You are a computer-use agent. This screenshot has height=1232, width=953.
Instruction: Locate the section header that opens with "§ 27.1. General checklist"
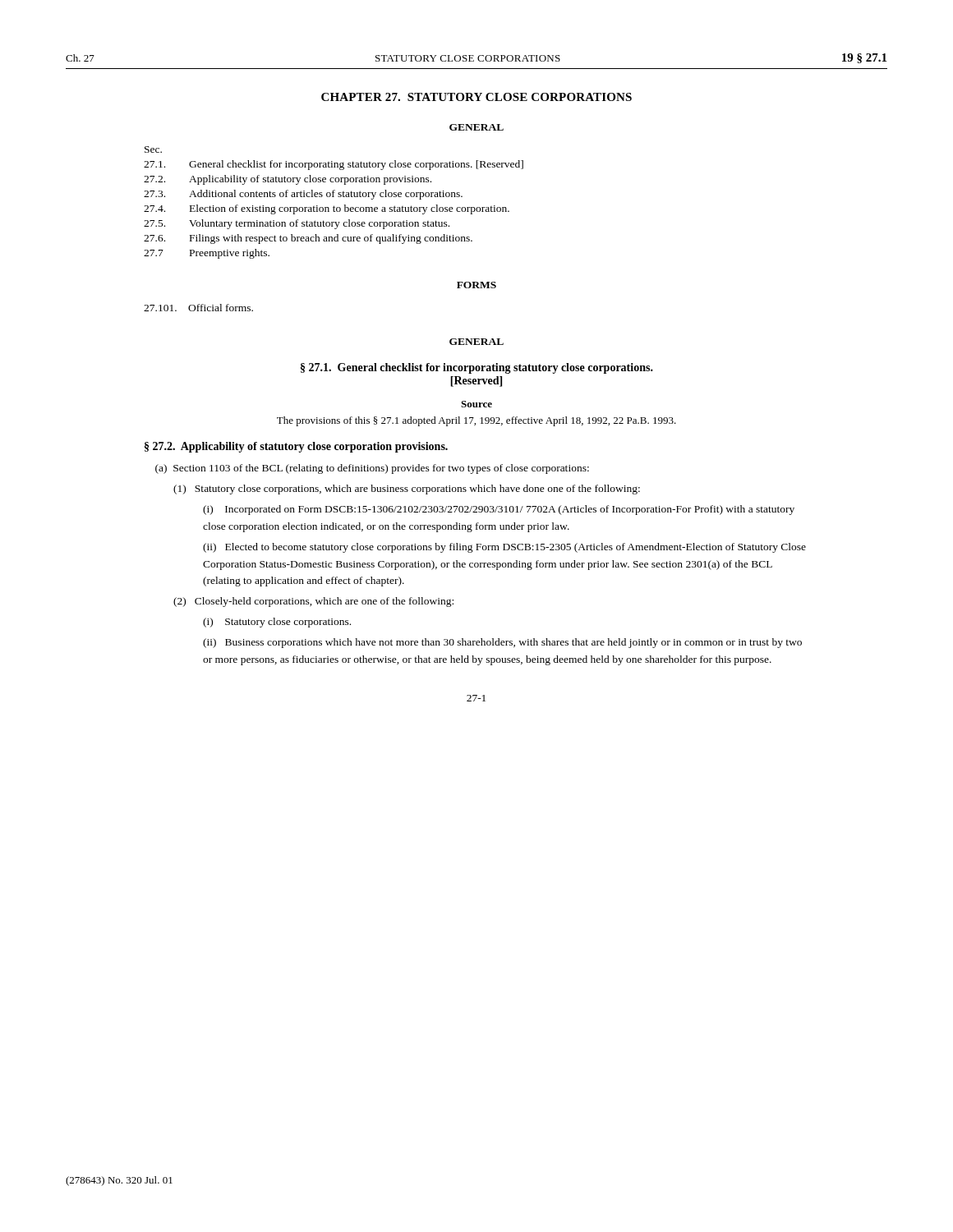[476, 374]
